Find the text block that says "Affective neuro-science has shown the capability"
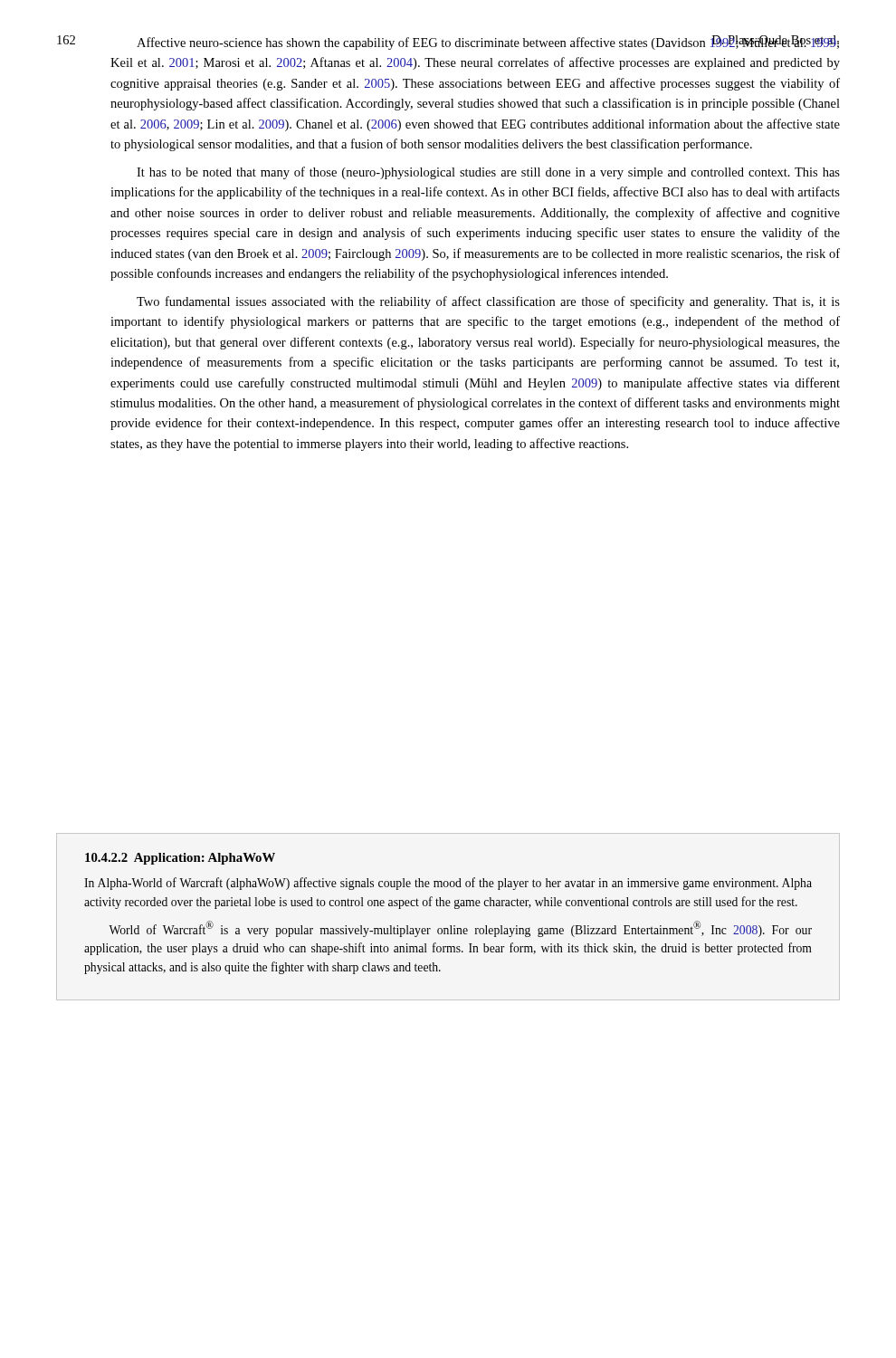 pos(475,94)
